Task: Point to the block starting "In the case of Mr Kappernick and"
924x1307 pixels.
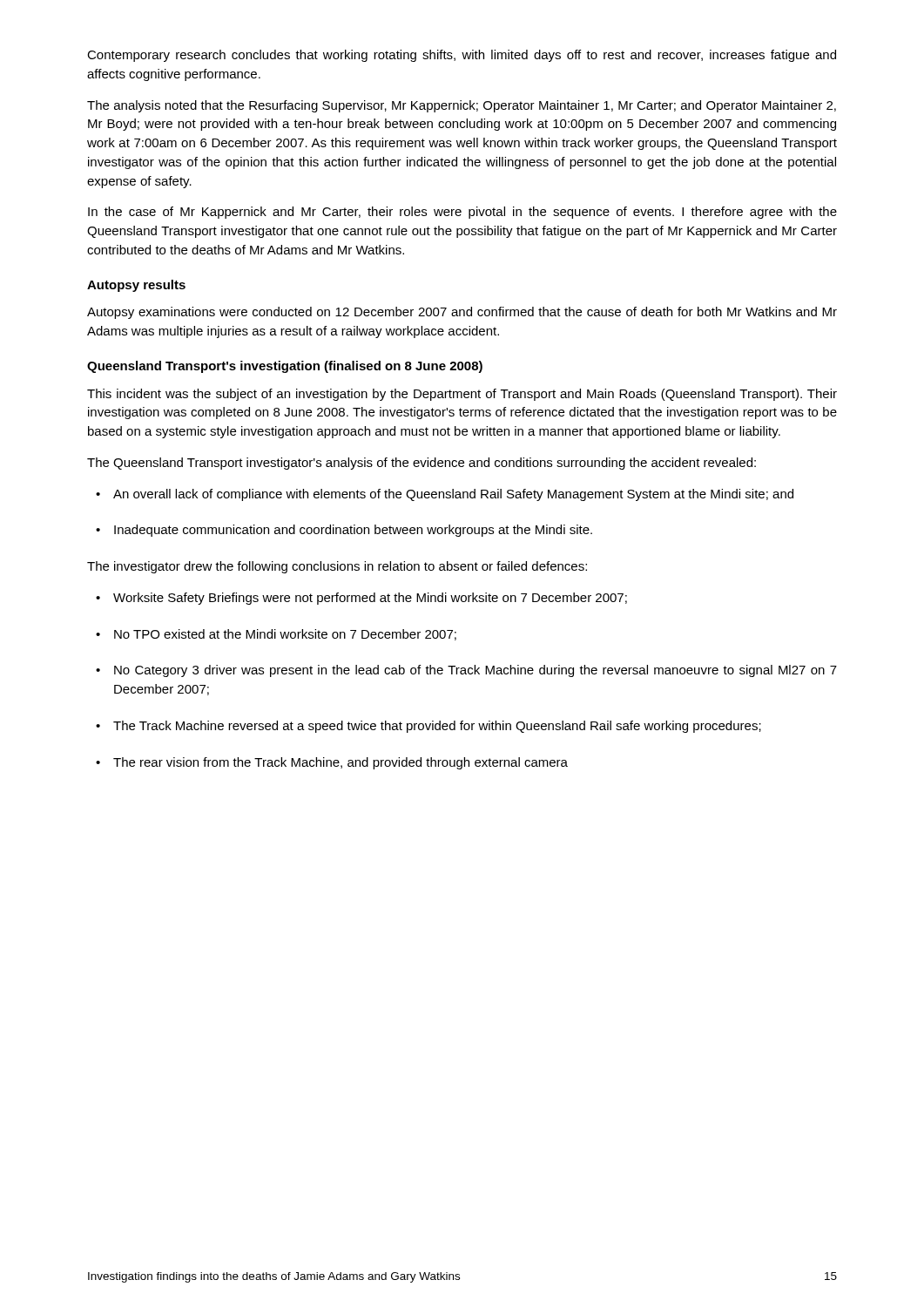Action: pos(462,231)
